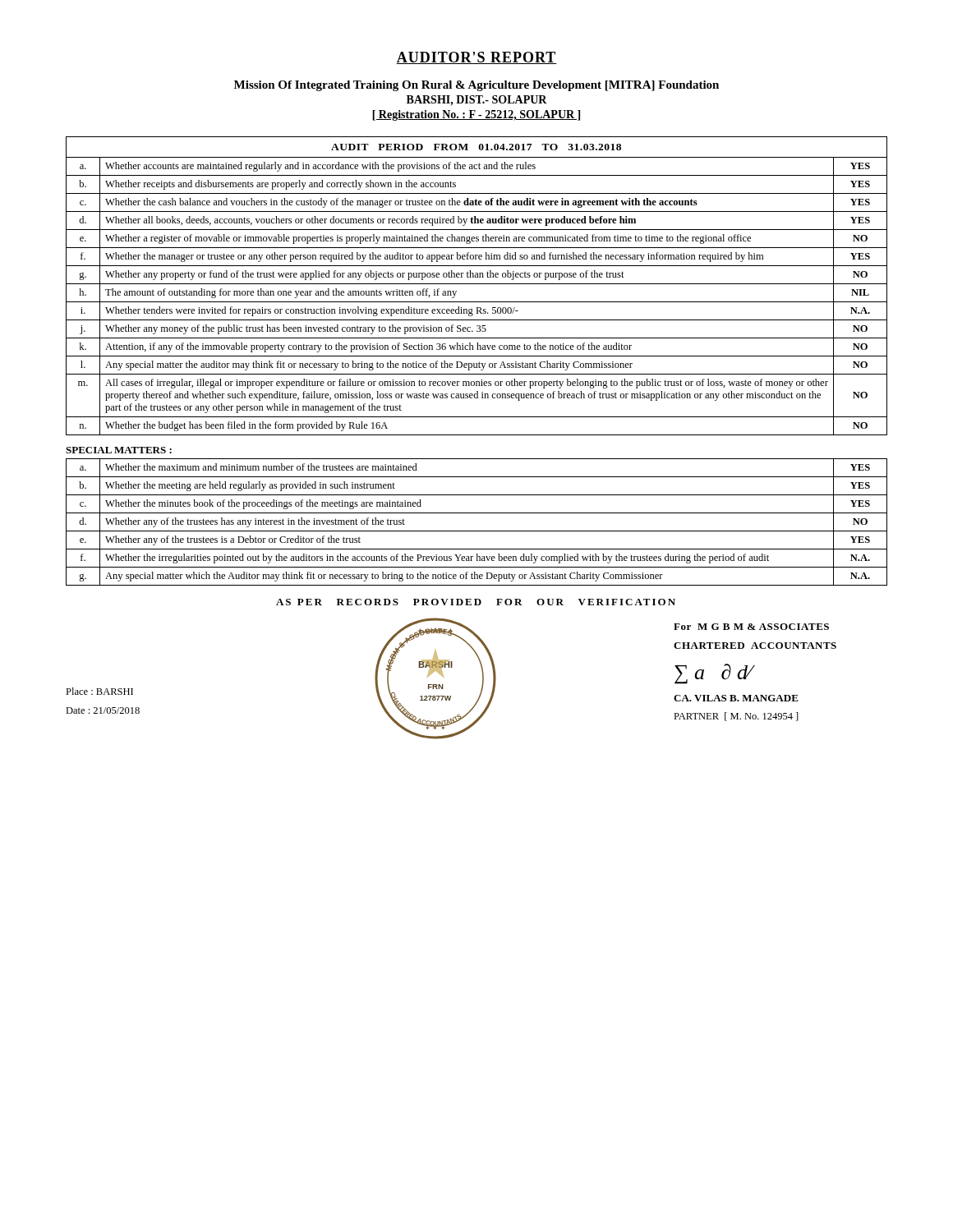Find the block on this page that starts "AS PER RECORDS PROVIDED FOR OUR"

tap(476, 602)
